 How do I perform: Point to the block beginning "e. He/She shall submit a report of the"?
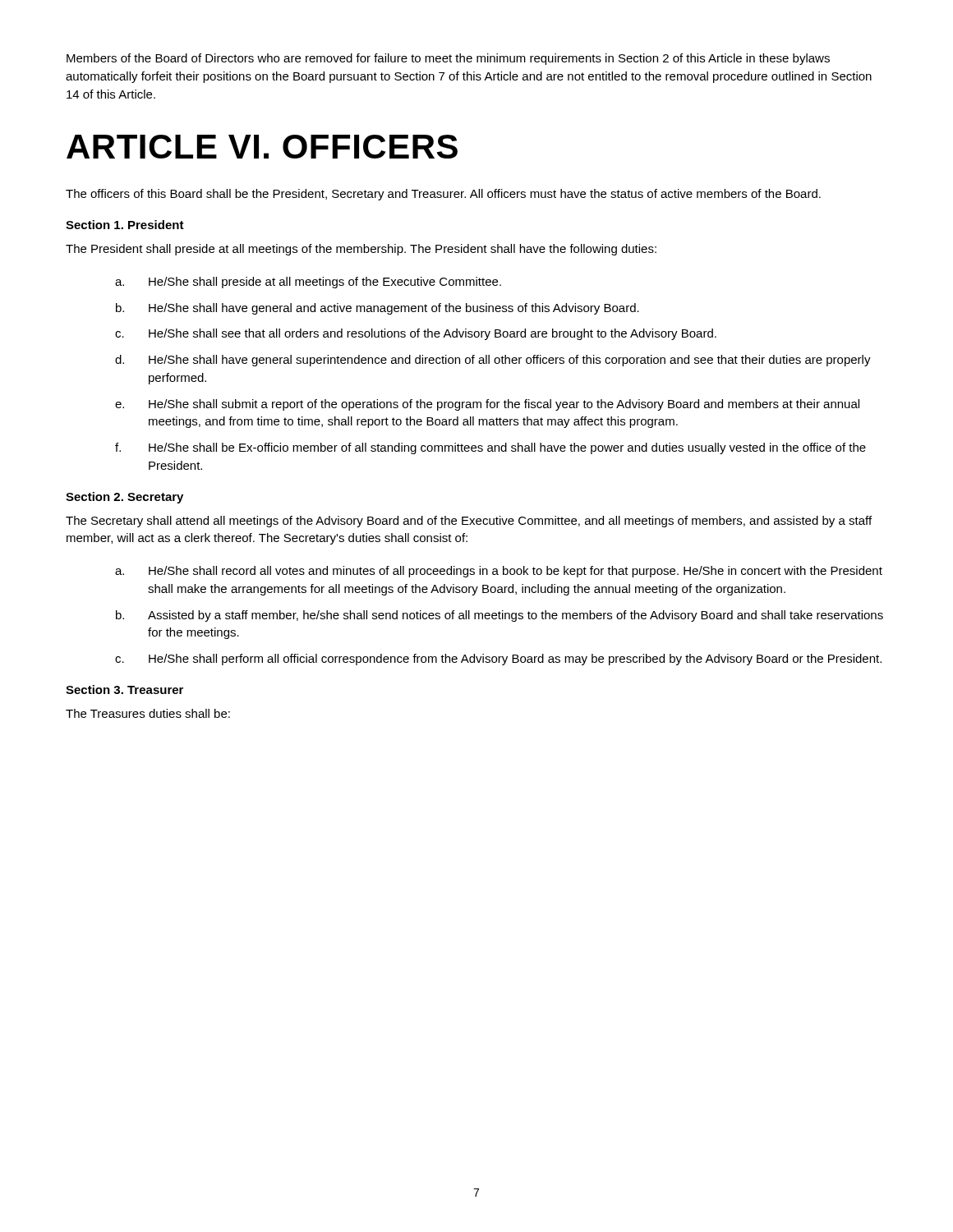489,412
